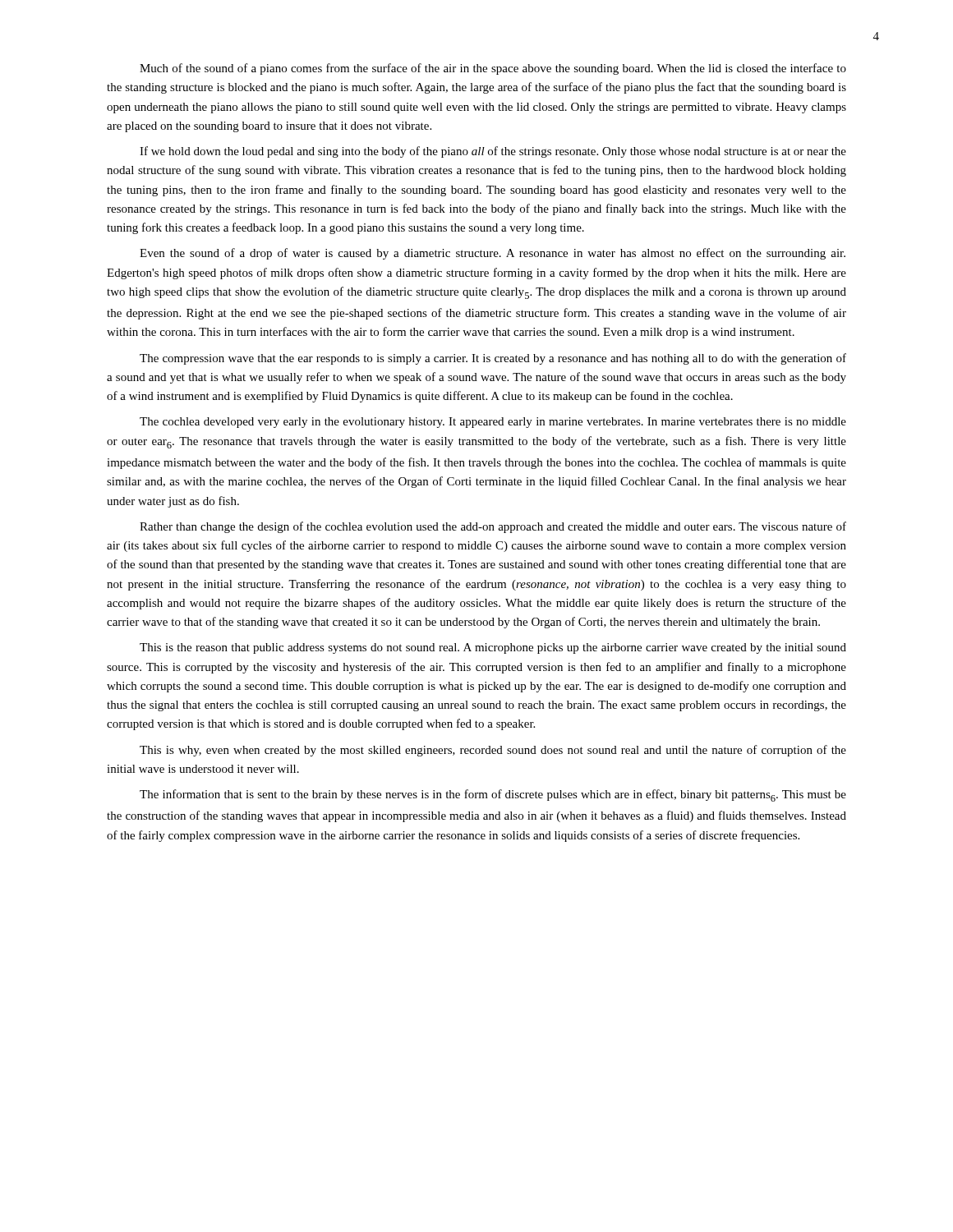Find the block on this page that starts "Rather than change the design of the cochlea"
Viewport: 953px width, 1232px height.
(x=476, y=574)
